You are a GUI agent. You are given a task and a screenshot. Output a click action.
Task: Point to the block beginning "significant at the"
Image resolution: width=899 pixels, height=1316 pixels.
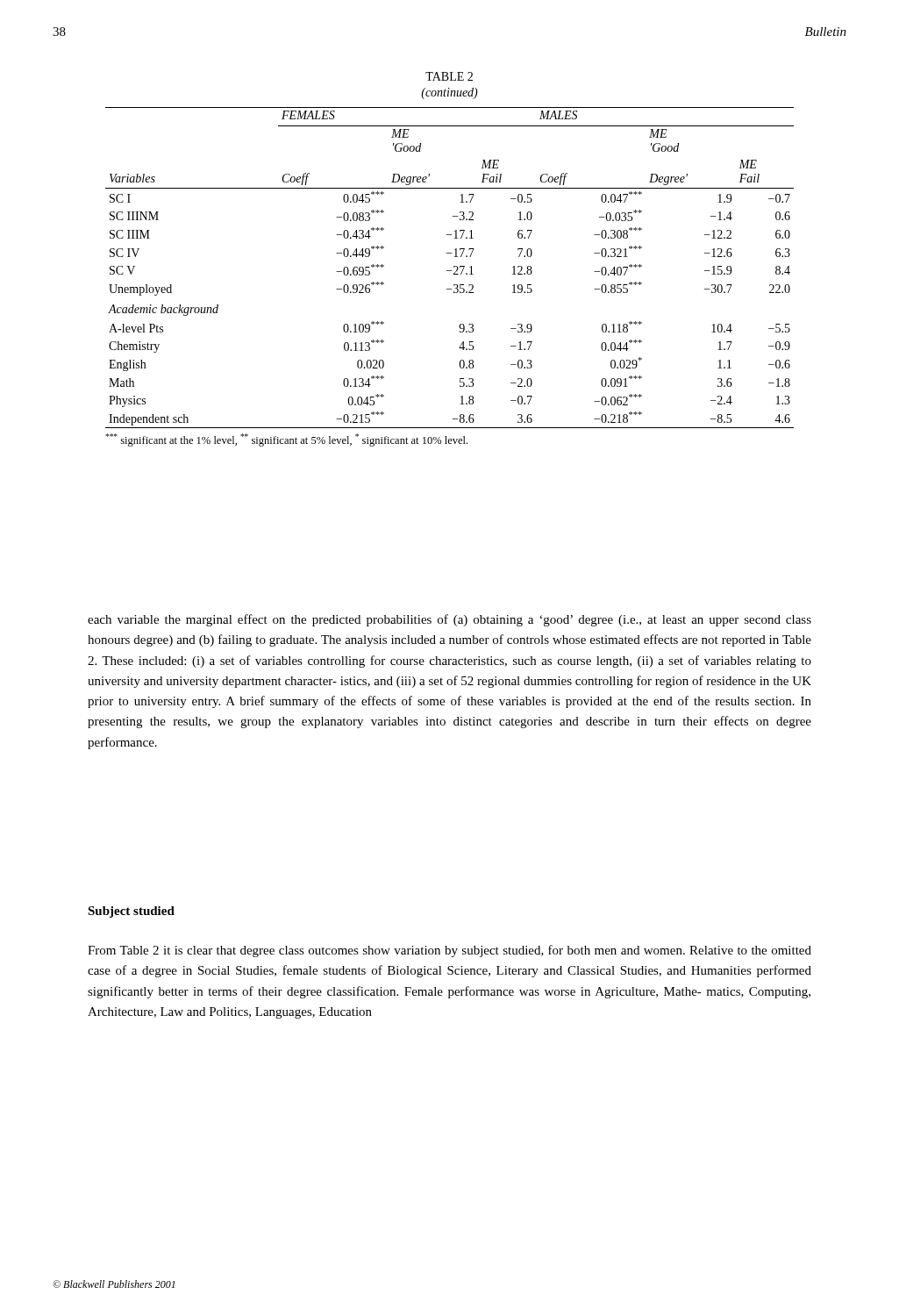[287, 440]
